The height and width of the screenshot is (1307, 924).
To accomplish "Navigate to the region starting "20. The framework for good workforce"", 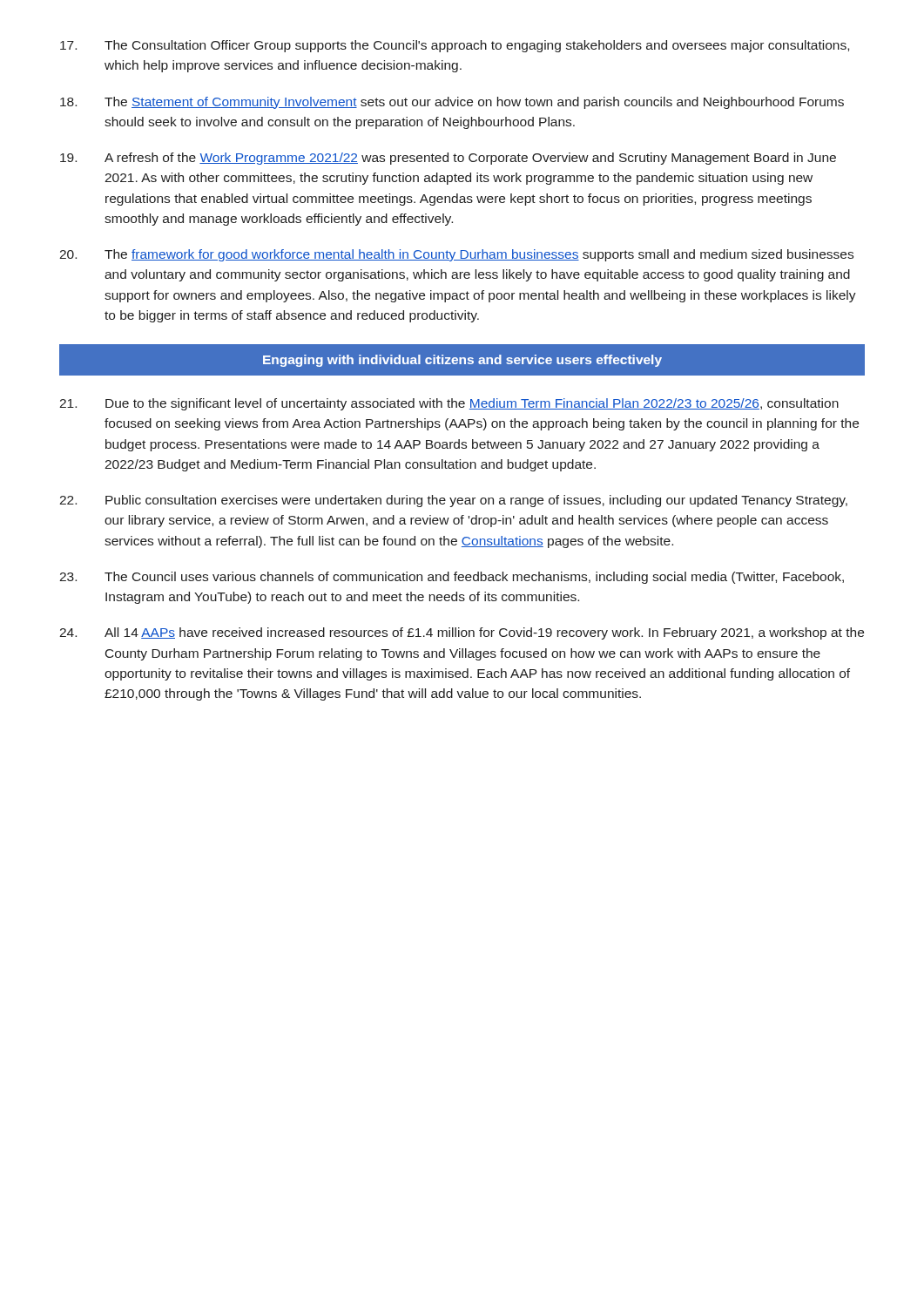I will coord(462,285).
